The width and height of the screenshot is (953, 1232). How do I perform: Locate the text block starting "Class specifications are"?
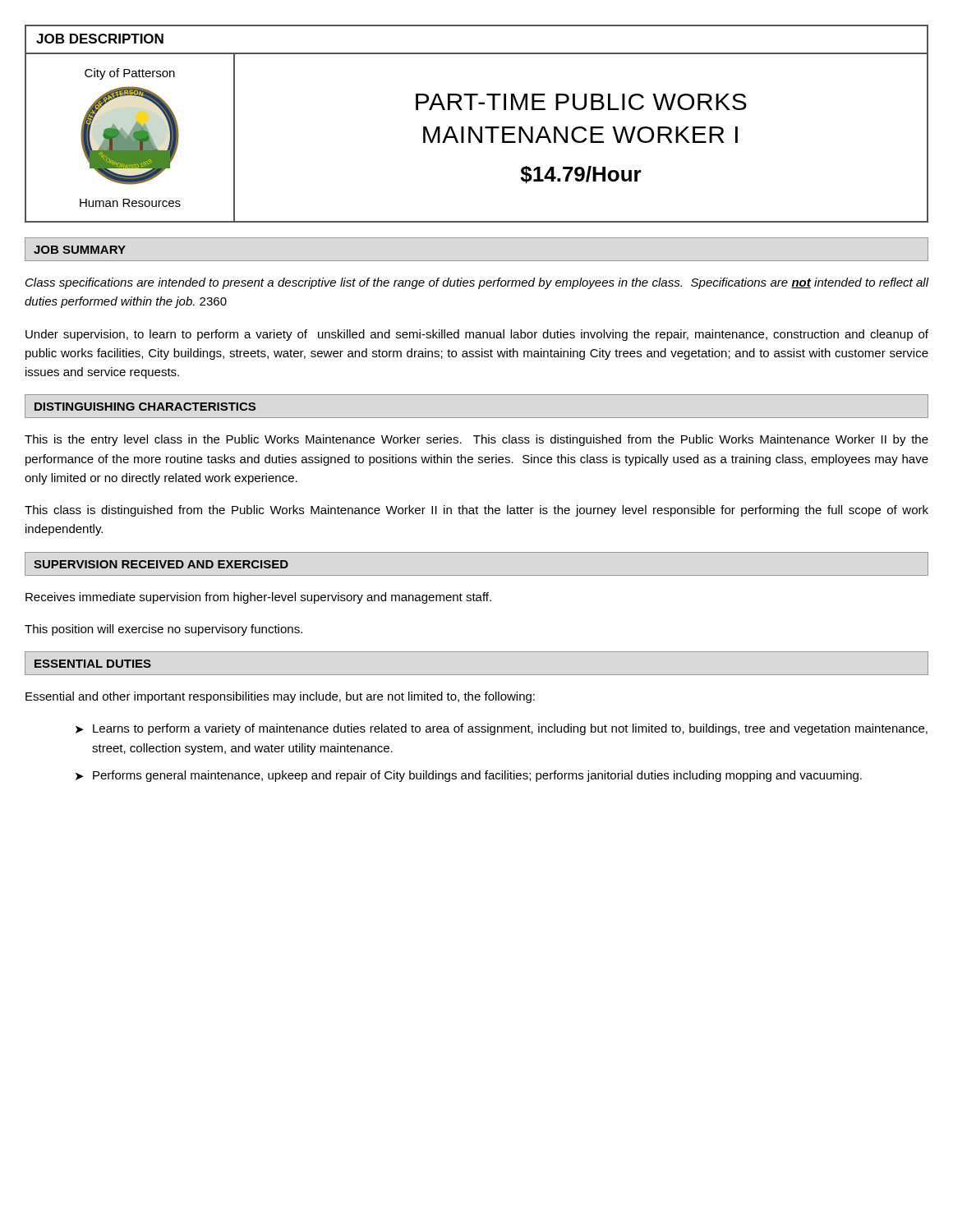pos(476,292)
